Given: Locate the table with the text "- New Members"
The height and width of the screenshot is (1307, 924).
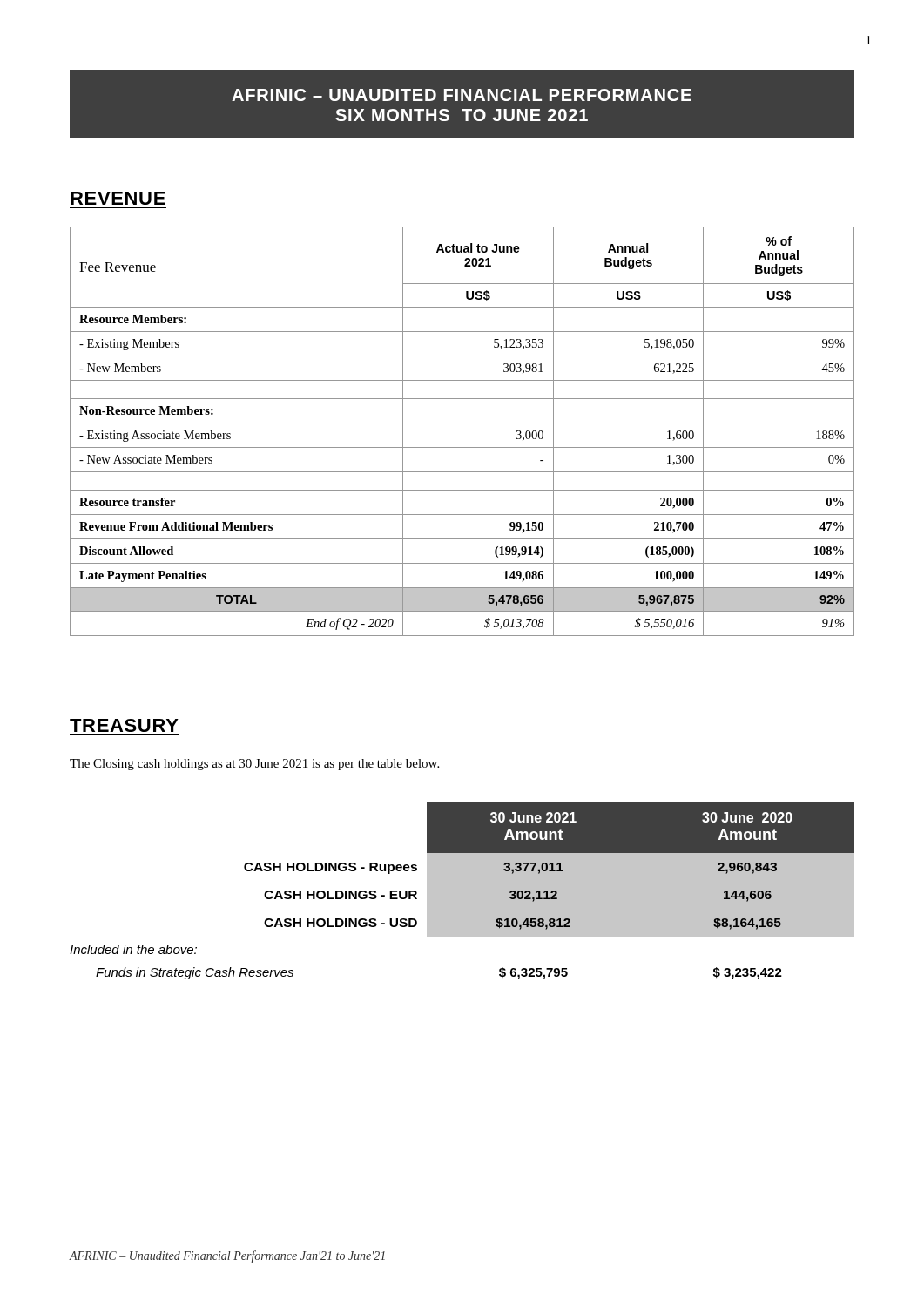Looking at the screenshot, I should (x=462, y=431).
